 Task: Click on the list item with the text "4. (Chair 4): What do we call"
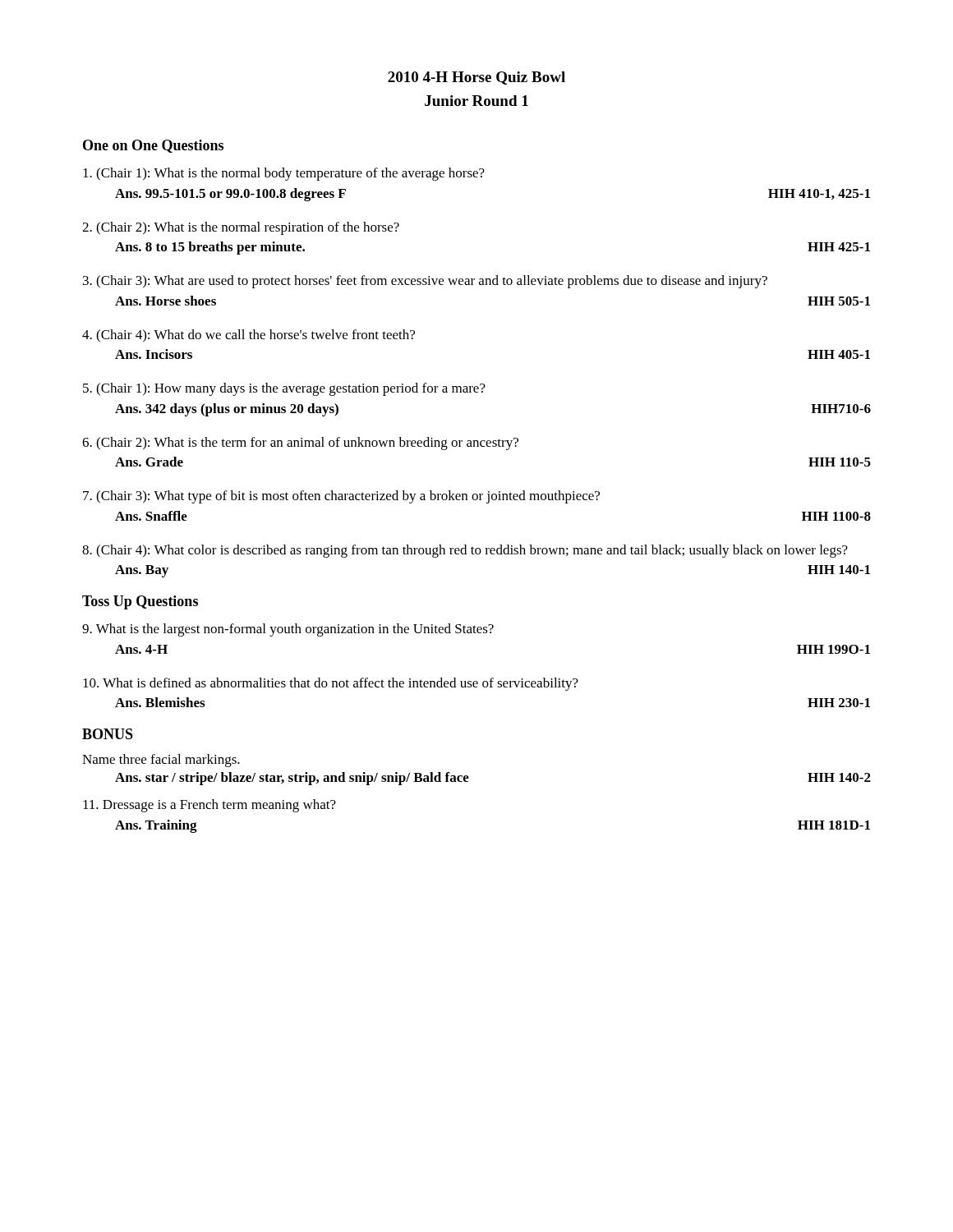point(249,336)
